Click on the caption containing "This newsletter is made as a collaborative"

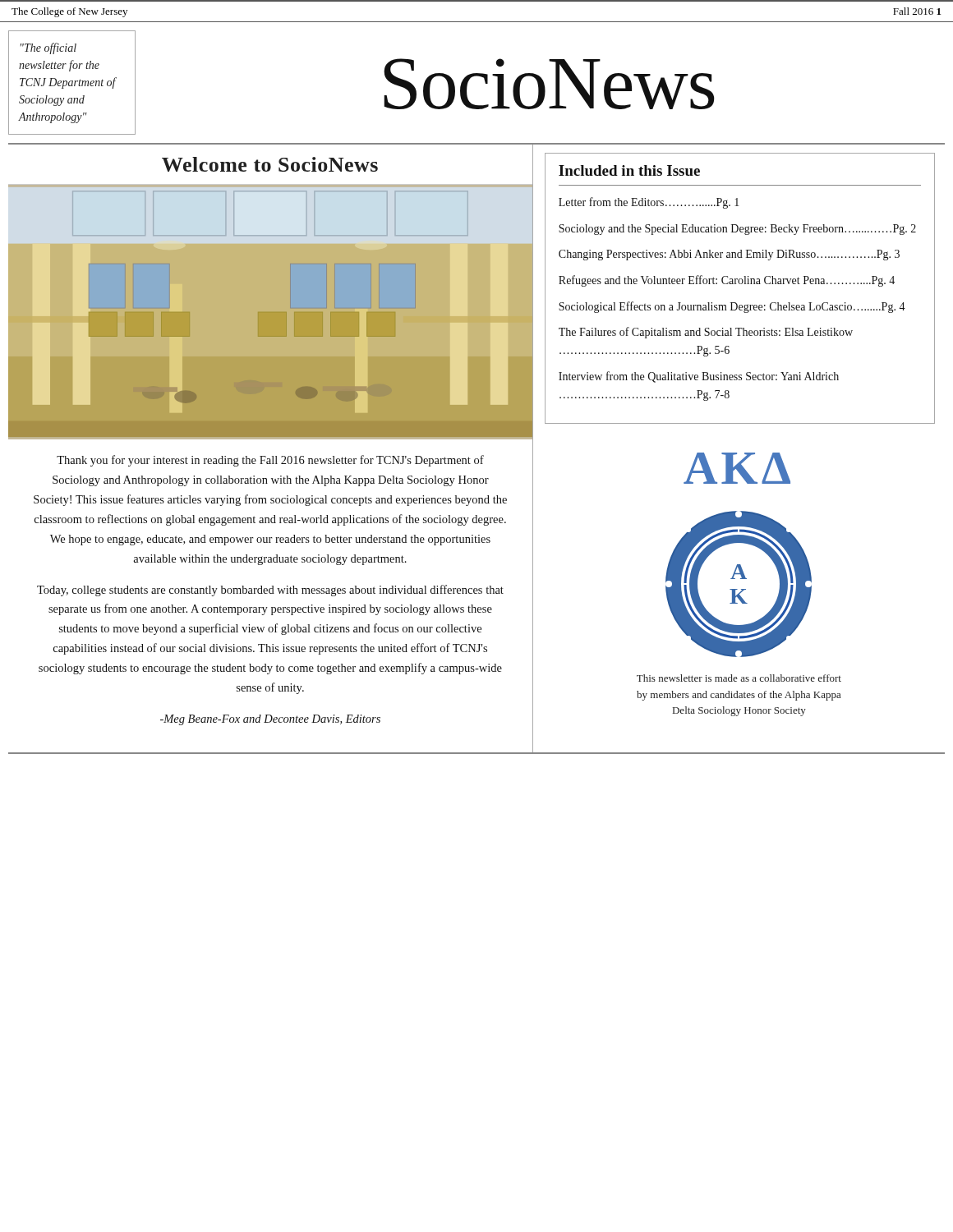click(739, 694)
